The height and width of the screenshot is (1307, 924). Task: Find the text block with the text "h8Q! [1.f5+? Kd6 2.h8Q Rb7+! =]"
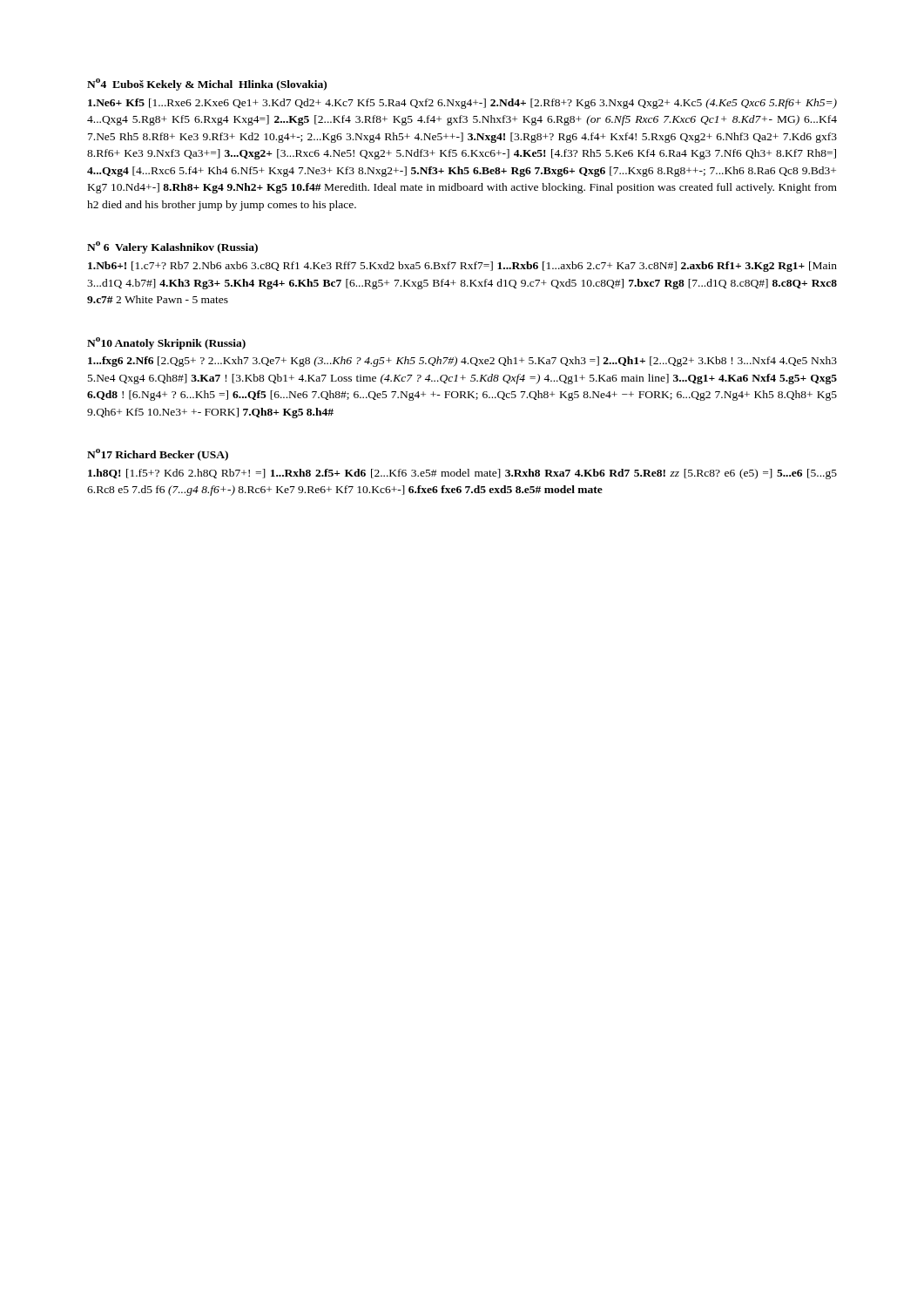[x=462, y=481]
